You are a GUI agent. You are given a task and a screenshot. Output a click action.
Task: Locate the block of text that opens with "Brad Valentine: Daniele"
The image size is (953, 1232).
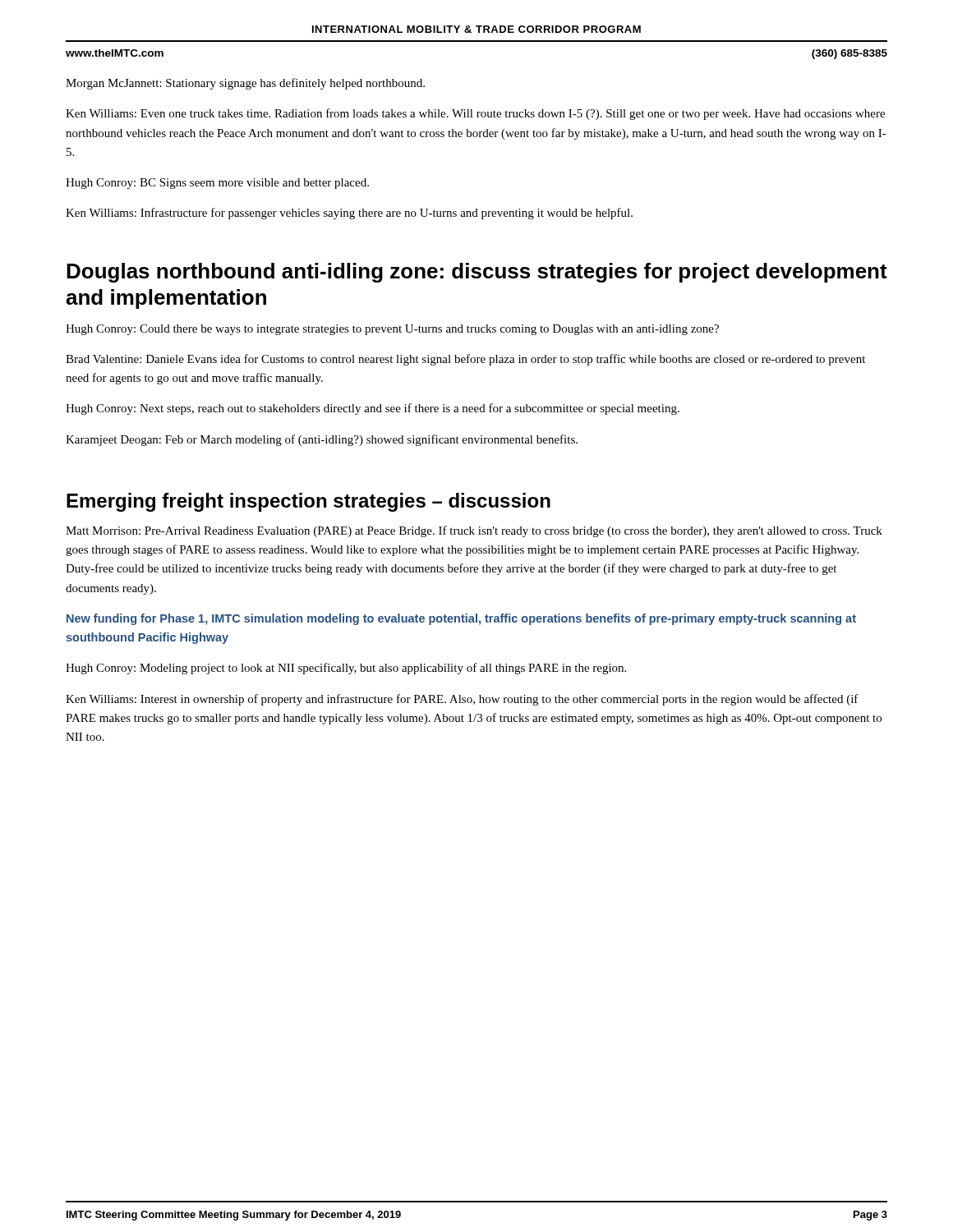[466, 368]
